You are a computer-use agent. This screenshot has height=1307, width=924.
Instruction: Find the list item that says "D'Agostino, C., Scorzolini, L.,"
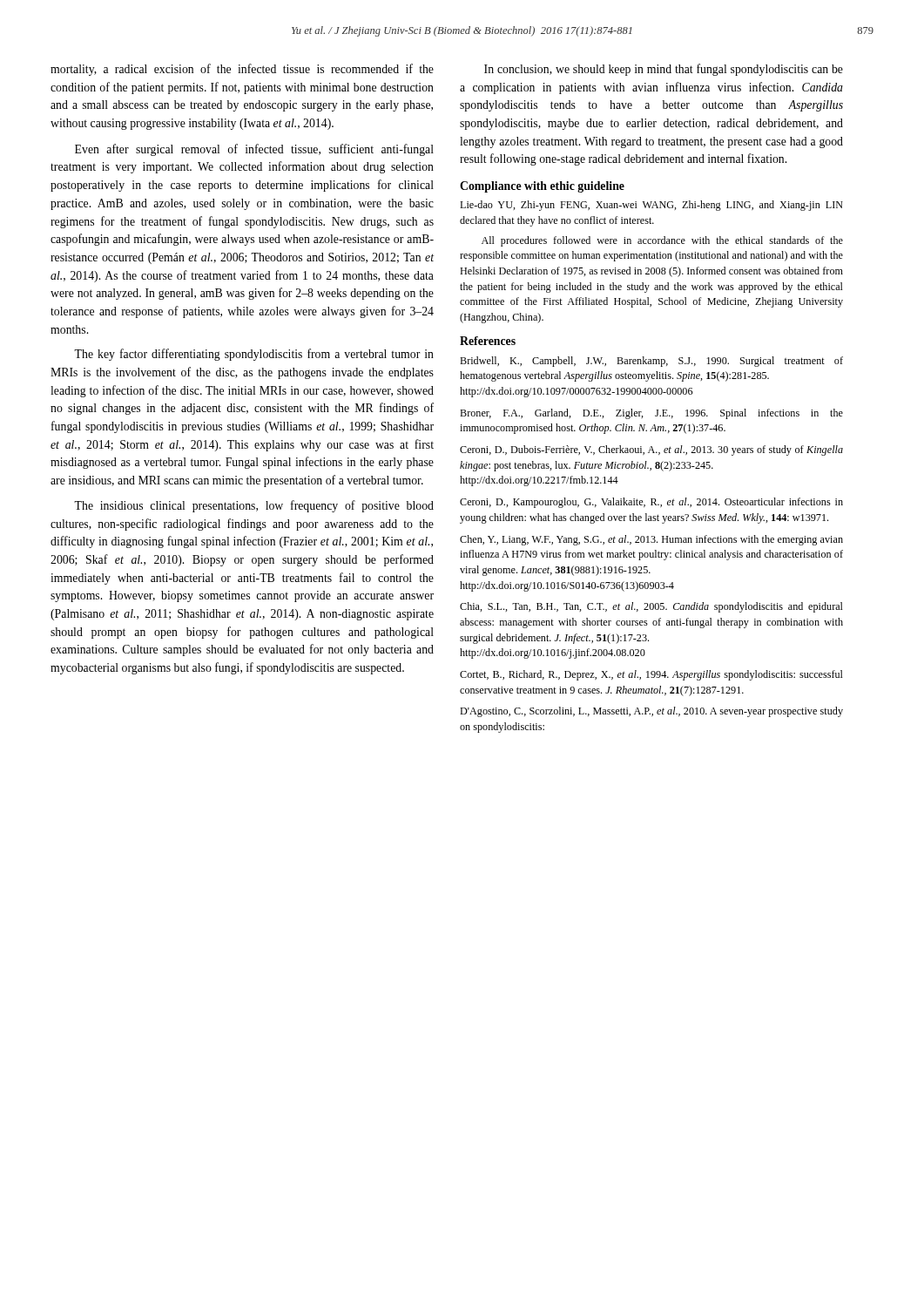coord(651,720)
